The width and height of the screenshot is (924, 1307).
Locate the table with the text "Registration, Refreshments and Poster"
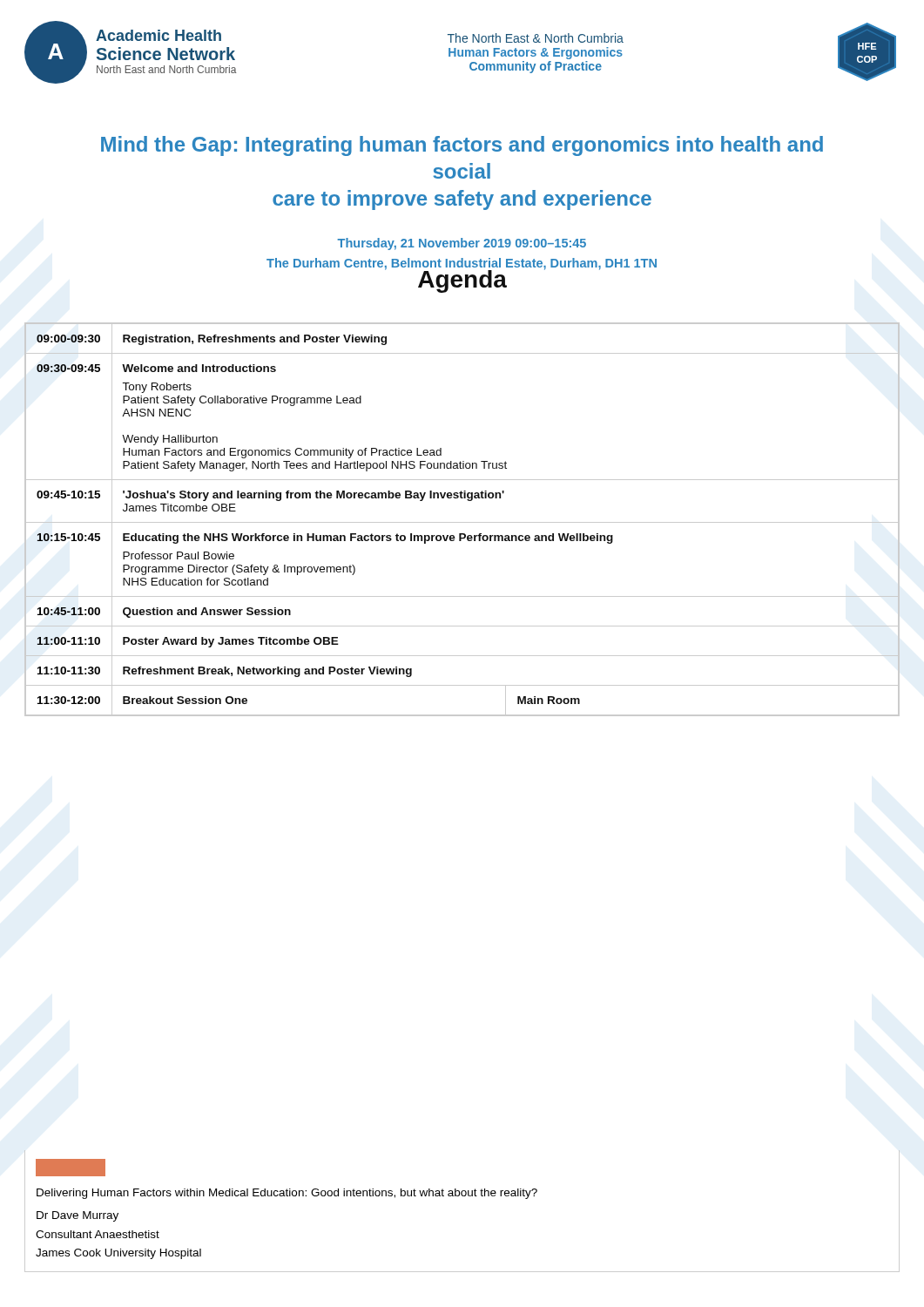click(462, 519)
